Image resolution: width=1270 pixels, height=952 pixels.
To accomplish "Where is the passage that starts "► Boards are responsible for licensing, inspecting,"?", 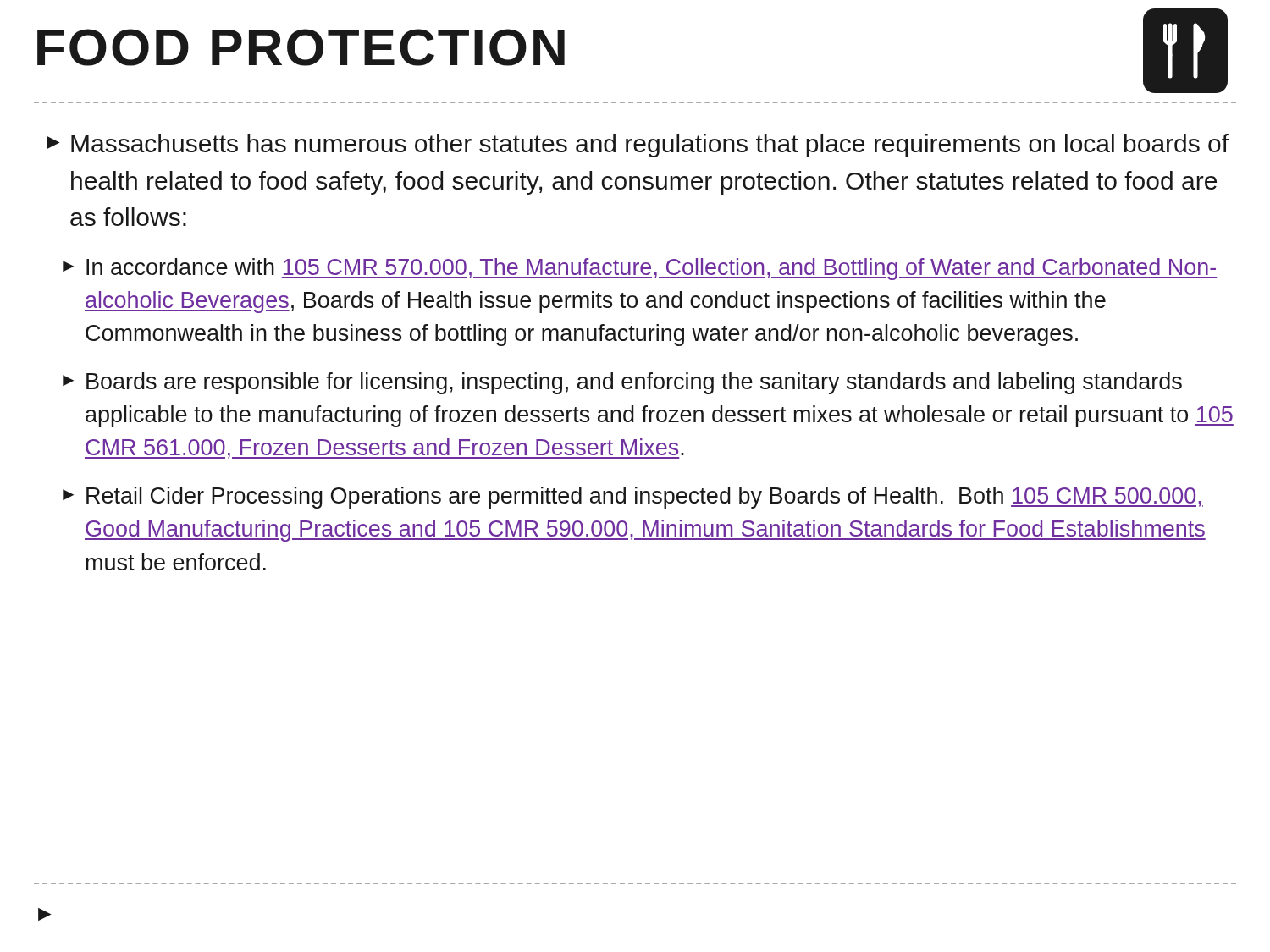I will (x=648, y=415).
